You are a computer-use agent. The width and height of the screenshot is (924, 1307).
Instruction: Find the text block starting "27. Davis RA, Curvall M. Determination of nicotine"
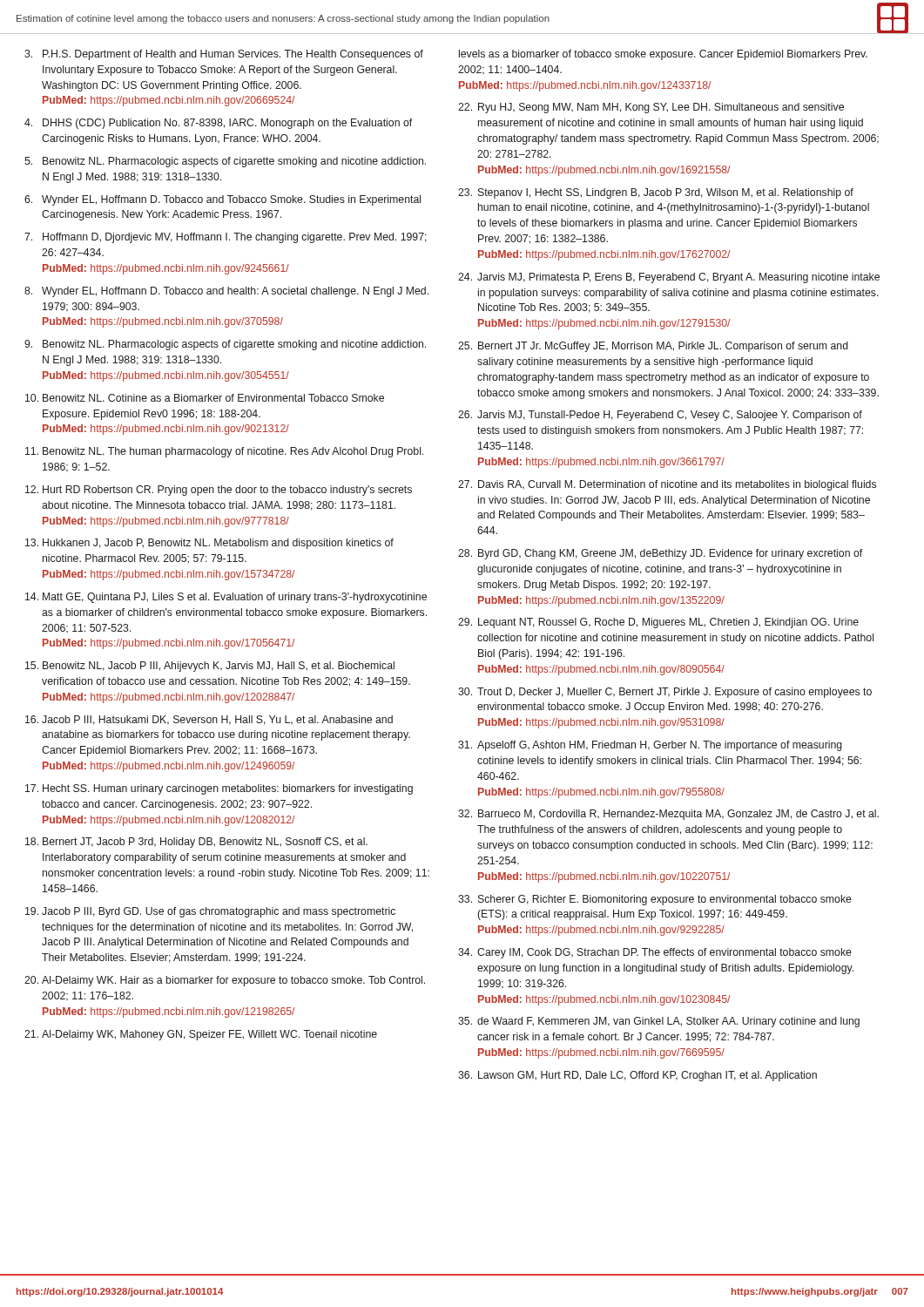(670, 508)
